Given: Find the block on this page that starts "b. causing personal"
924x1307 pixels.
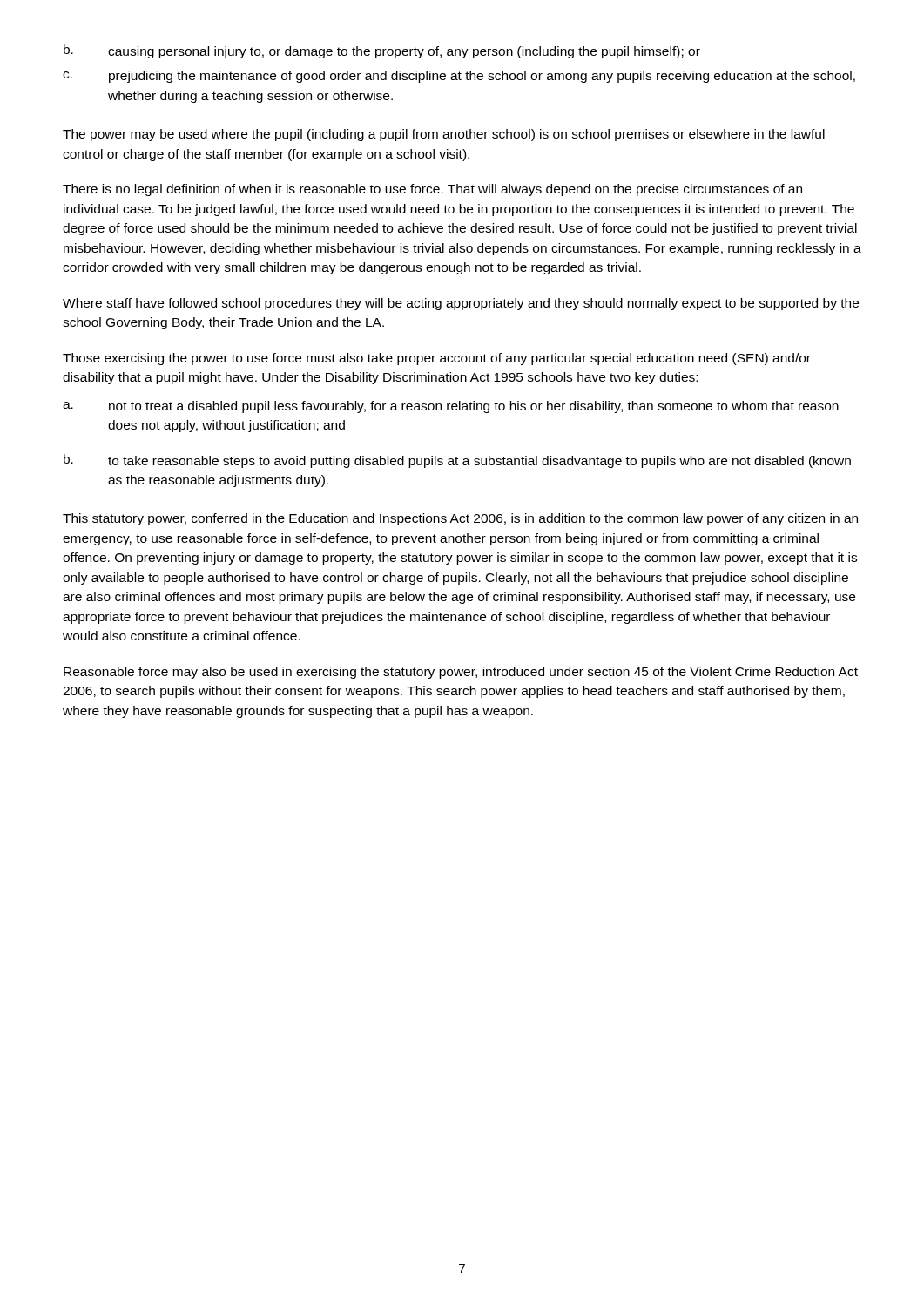Looking at the screenshot, I should click(x=462, y=52).
